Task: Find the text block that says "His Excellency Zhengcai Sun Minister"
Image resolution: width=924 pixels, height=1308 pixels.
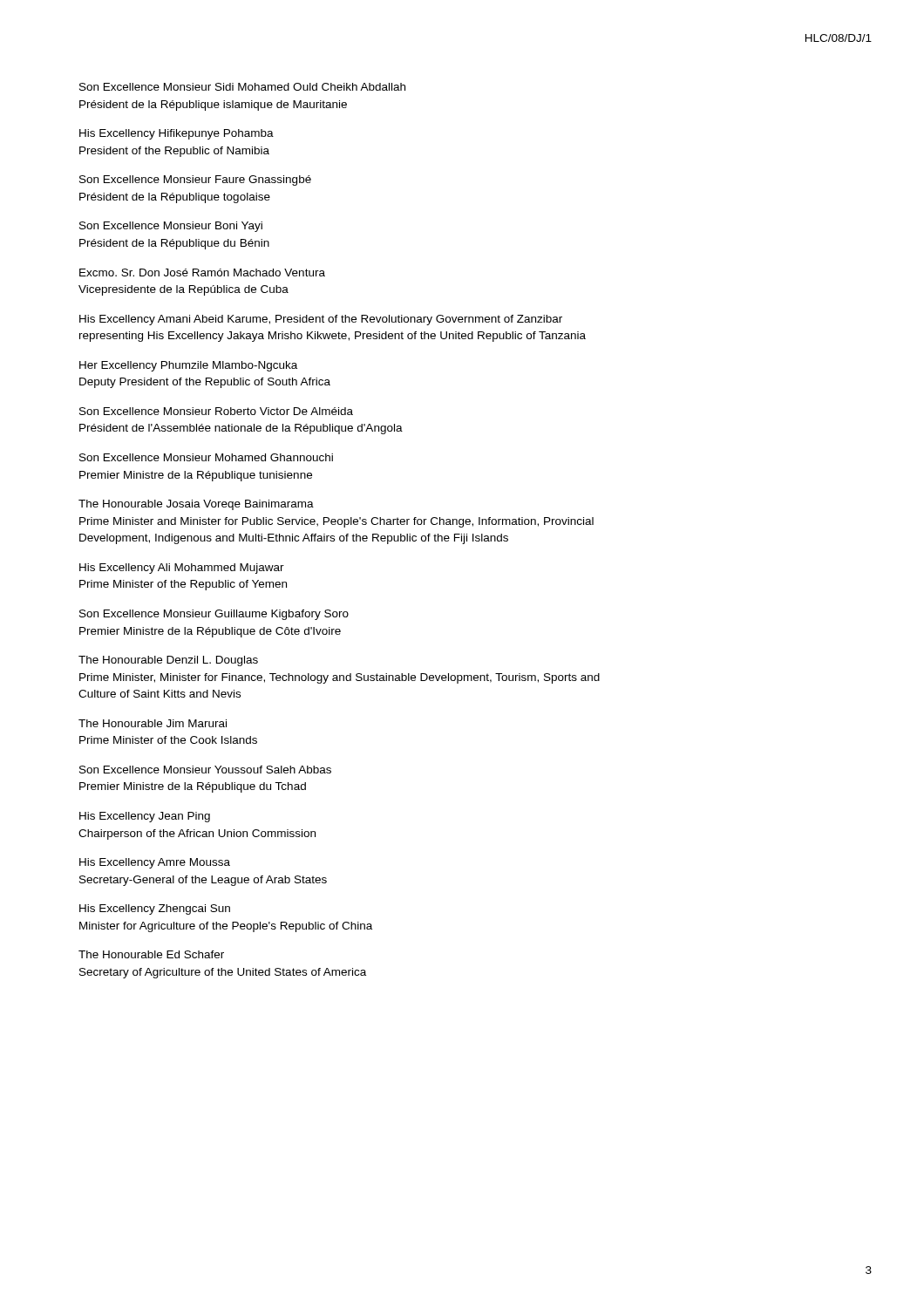Action: click(225, 917)
